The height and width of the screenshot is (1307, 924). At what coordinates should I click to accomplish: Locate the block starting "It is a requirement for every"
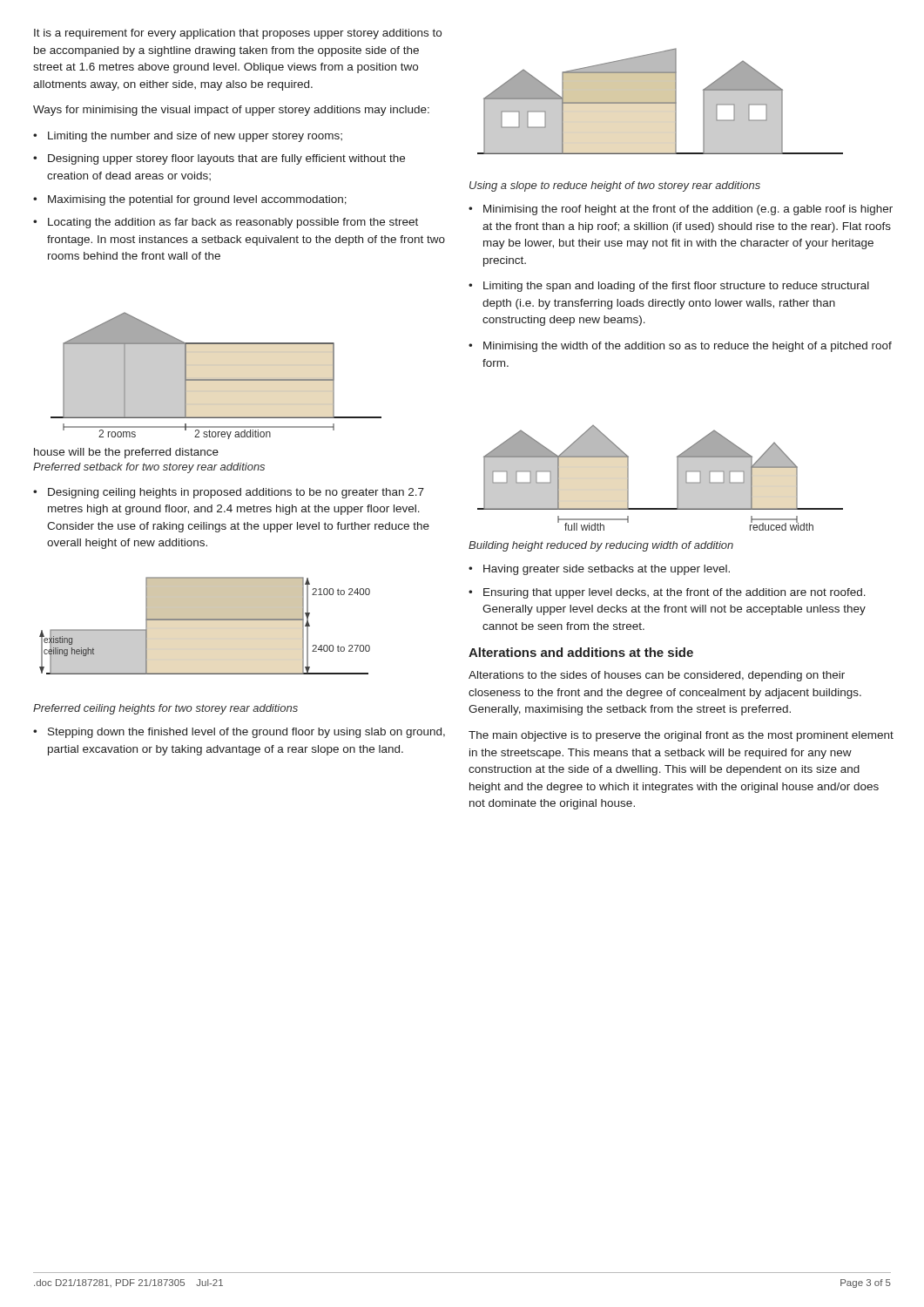click(x=241, y=58)
